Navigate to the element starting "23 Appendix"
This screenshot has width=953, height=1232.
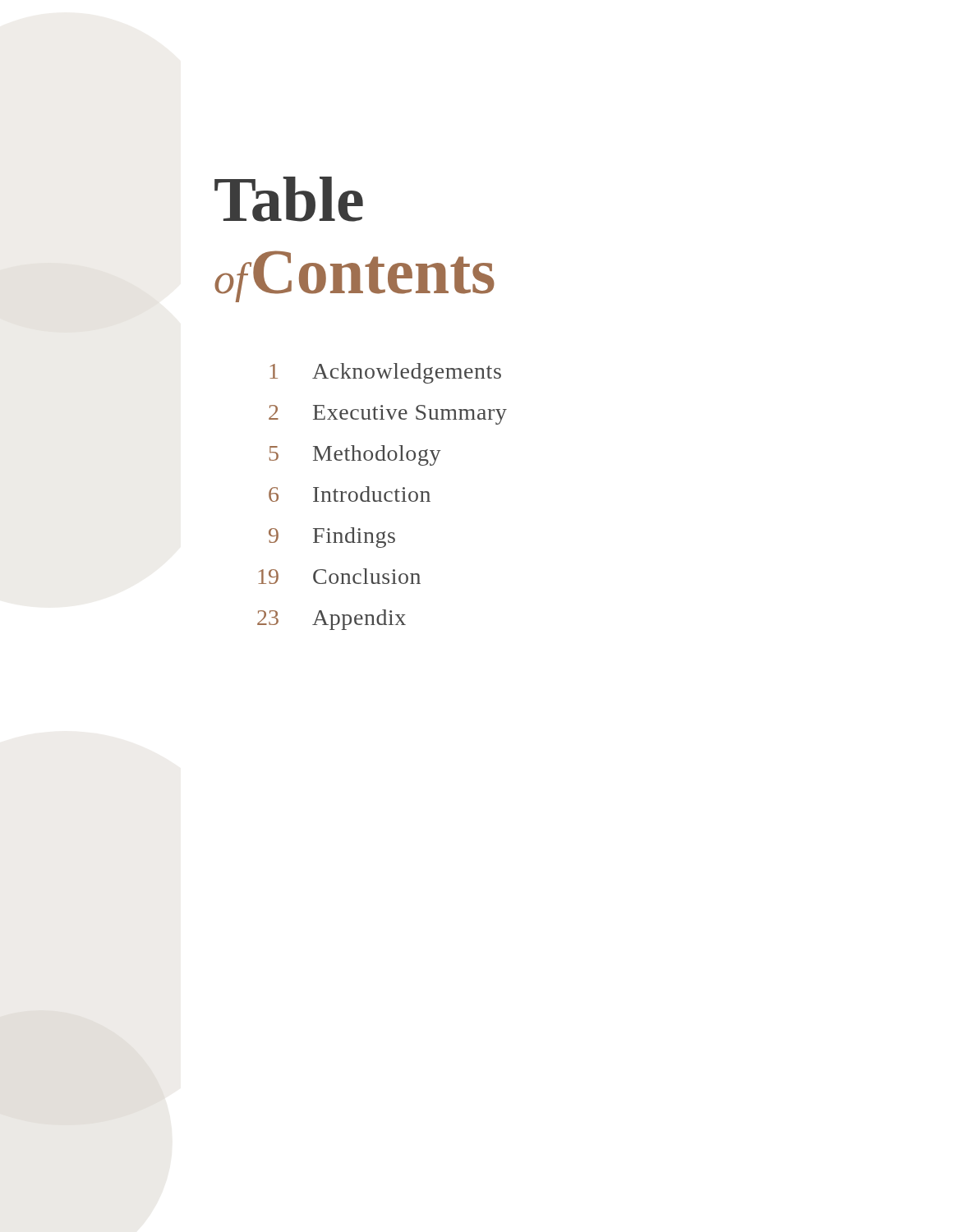coord(310,617)
